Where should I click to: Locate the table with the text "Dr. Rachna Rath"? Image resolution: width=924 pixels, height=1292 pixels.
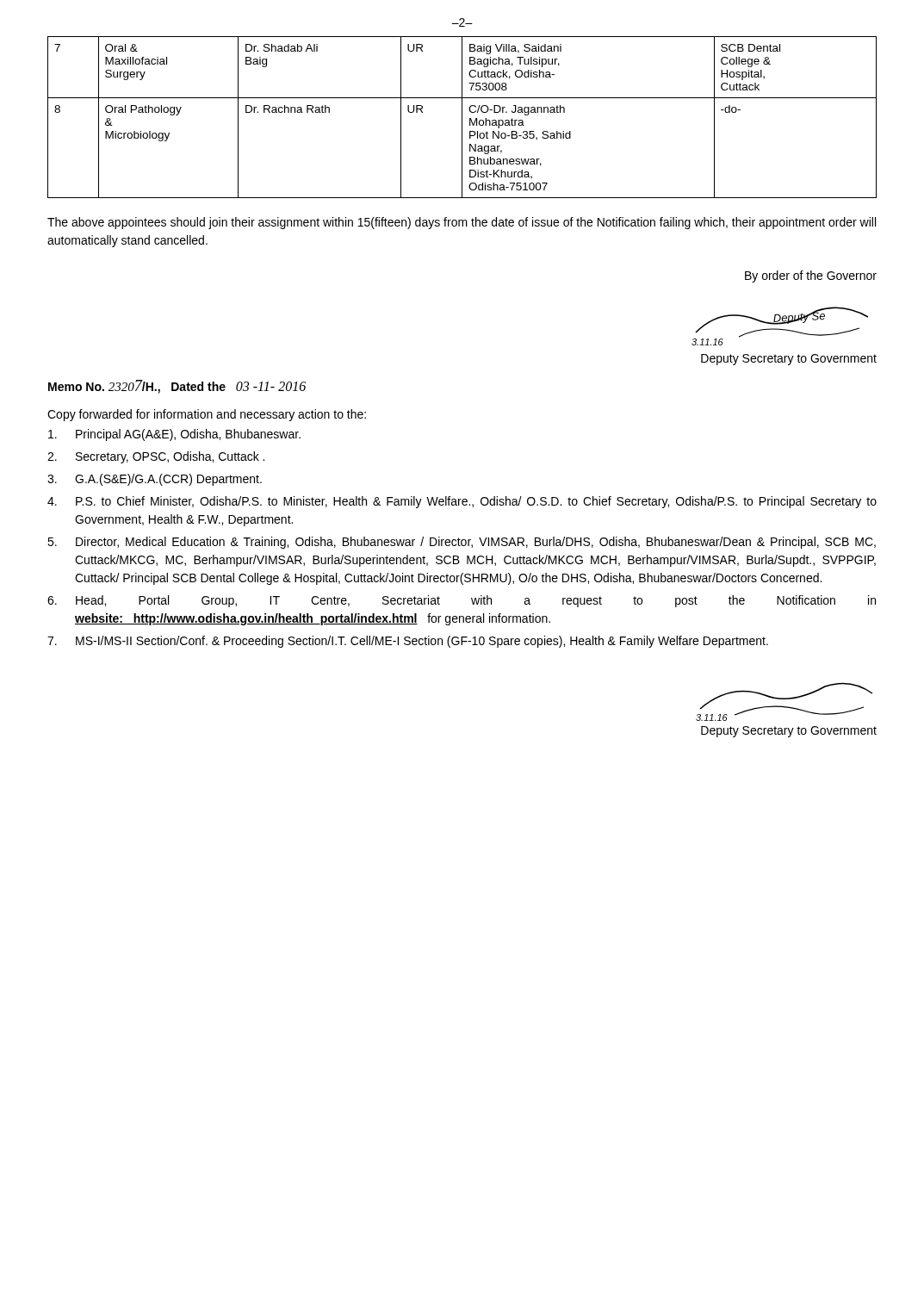[x=462, y=117]
